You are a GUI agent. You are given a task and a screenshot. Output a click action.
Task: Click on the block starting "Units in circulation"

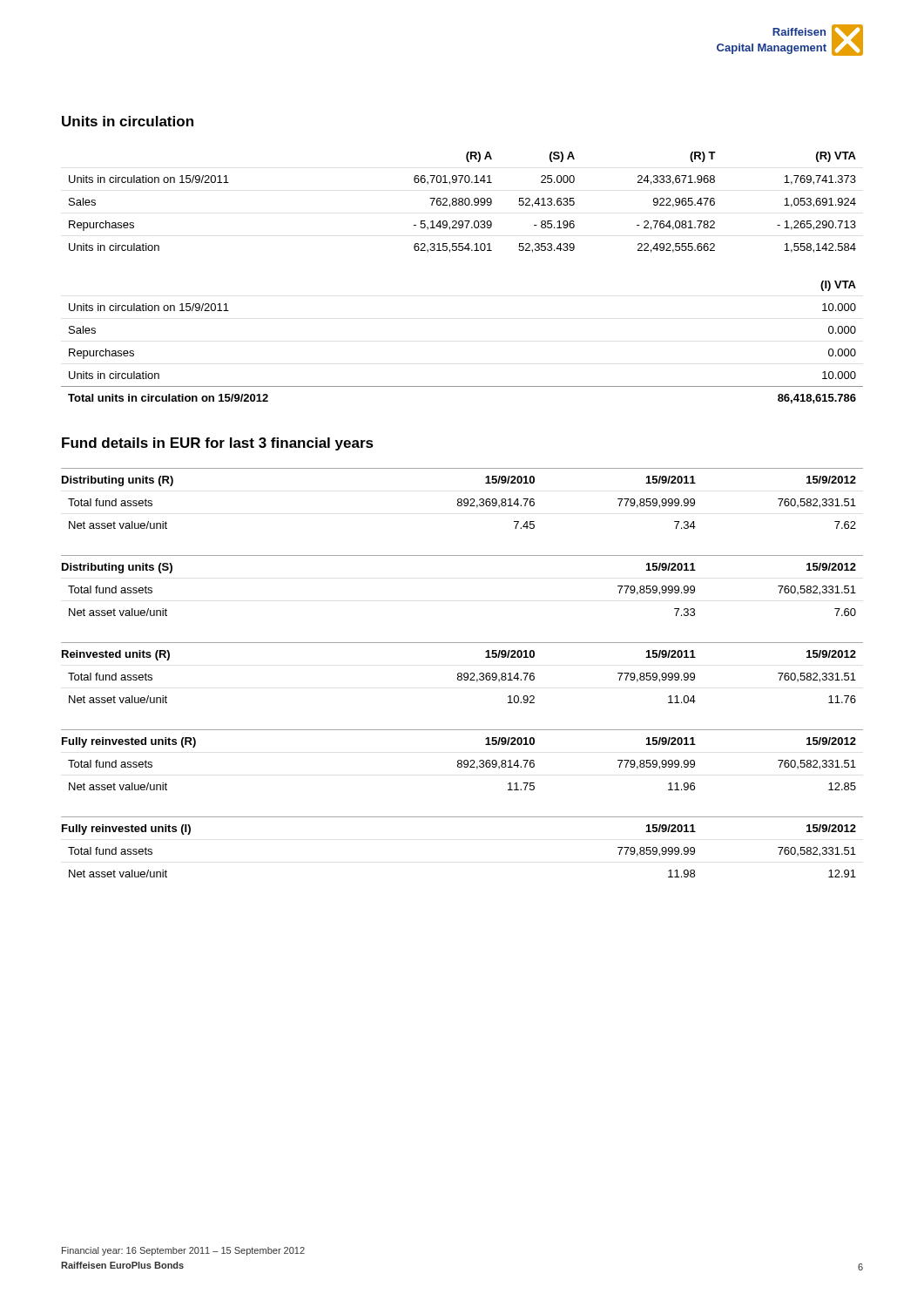(x=128, y=122)
